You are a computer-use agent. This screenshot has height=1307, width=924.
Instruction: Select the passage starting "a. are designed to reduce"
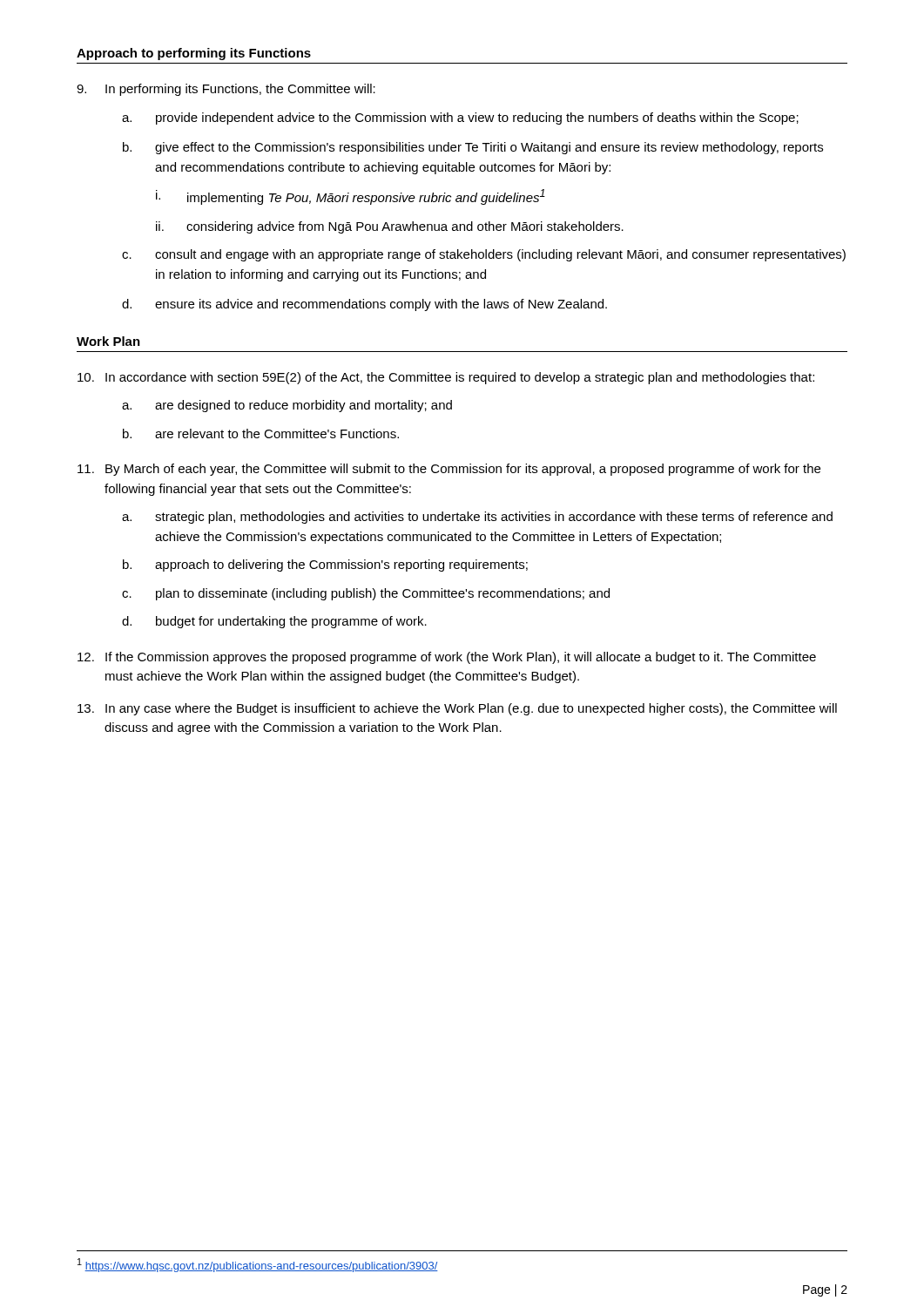[287, 406]
